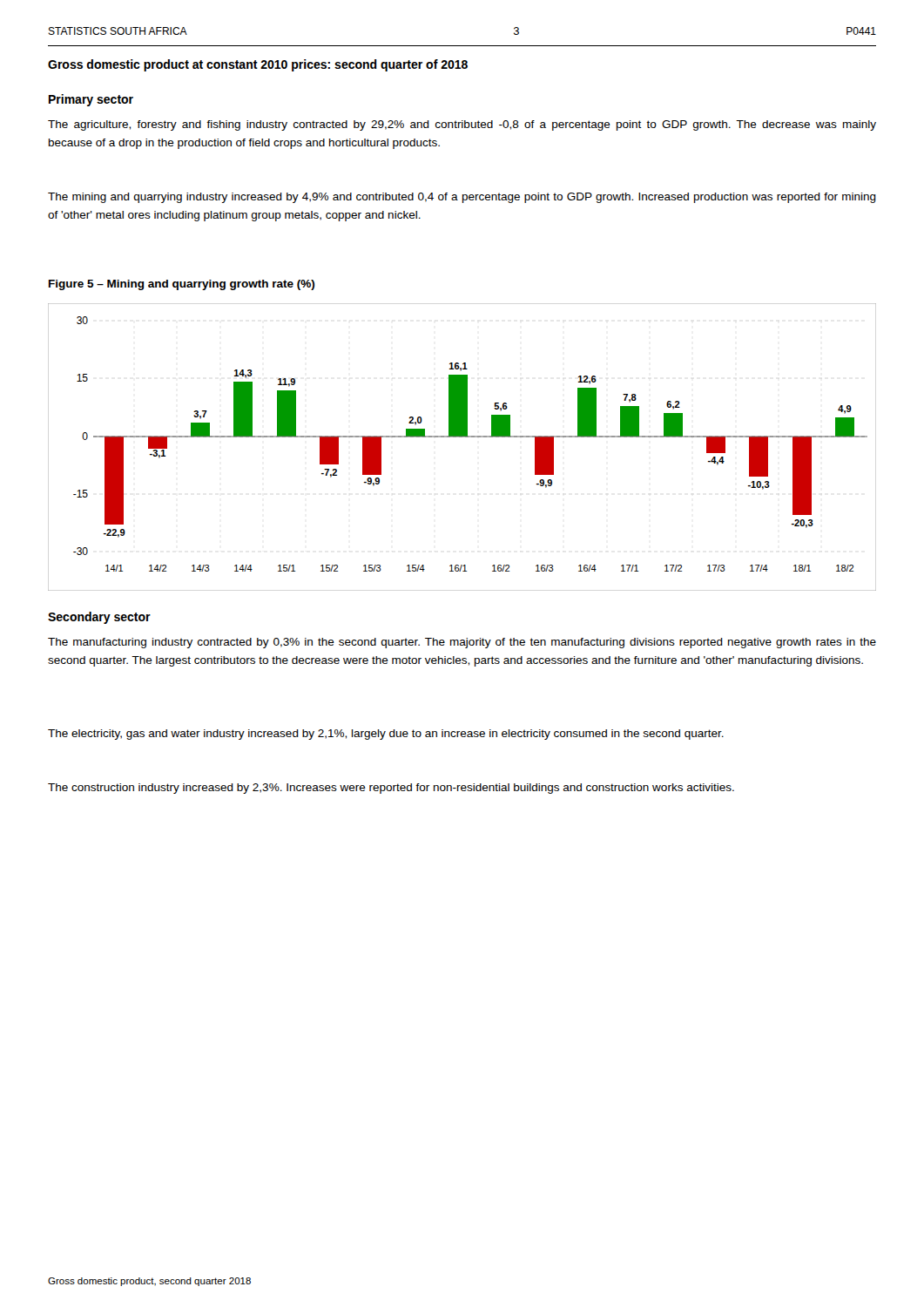Find the block on this page that starts "The electricity, gas and water"
The image size is (924, 1307).
386,733
